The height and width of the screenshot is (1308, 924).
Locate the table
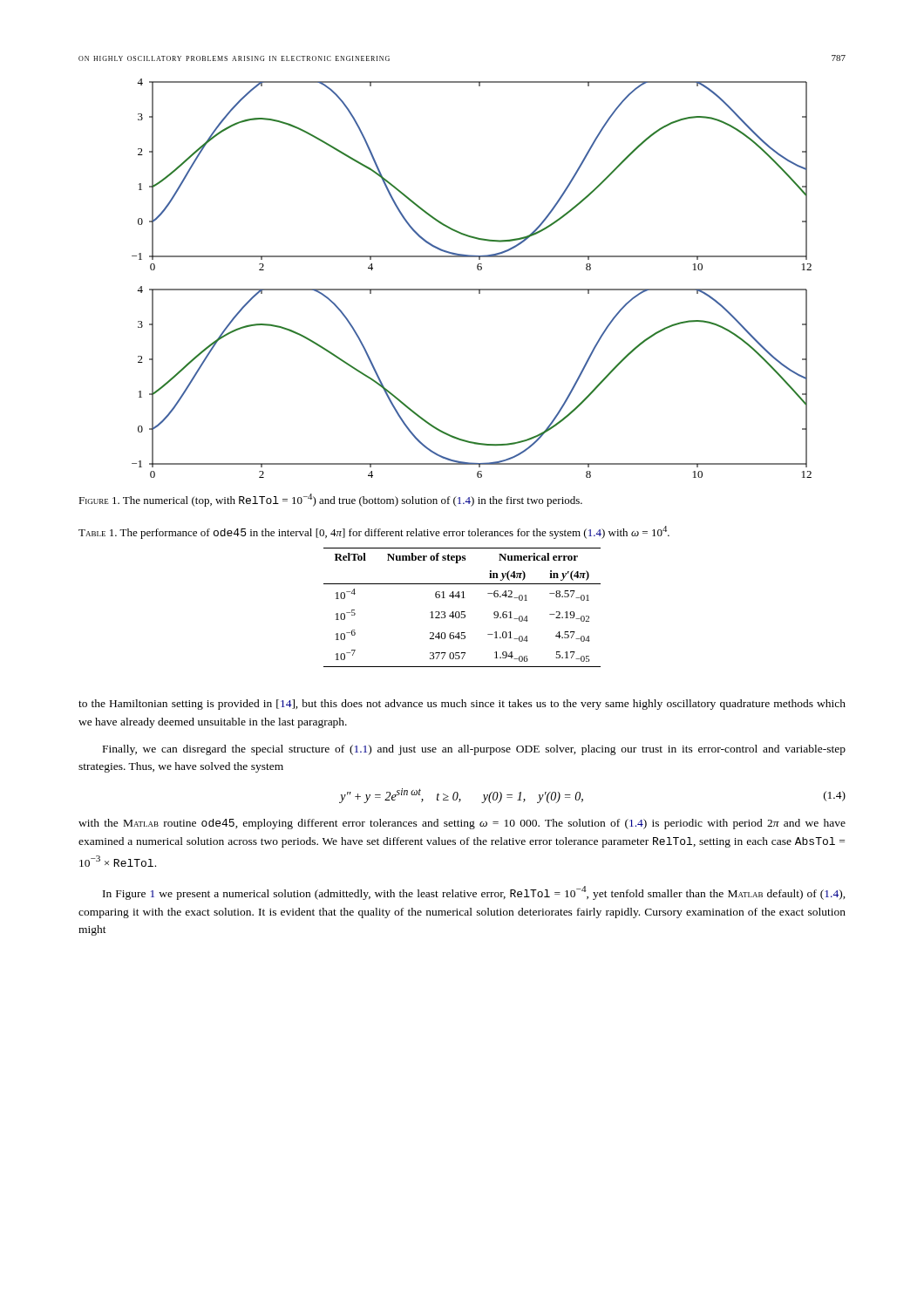point(462,614)
